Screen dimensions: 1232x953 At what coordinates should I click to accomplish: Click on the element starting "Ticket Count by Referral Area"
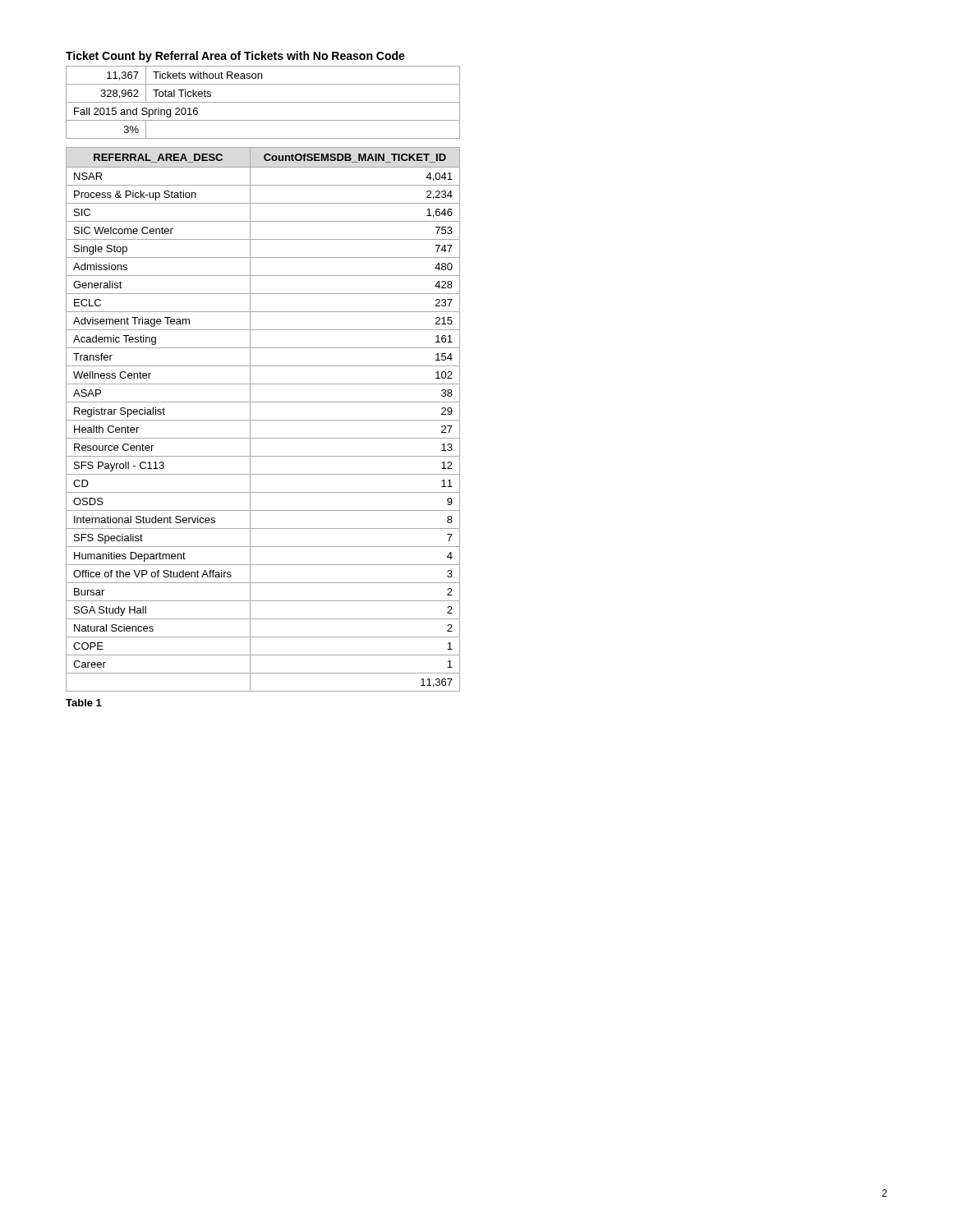(235, 56)
